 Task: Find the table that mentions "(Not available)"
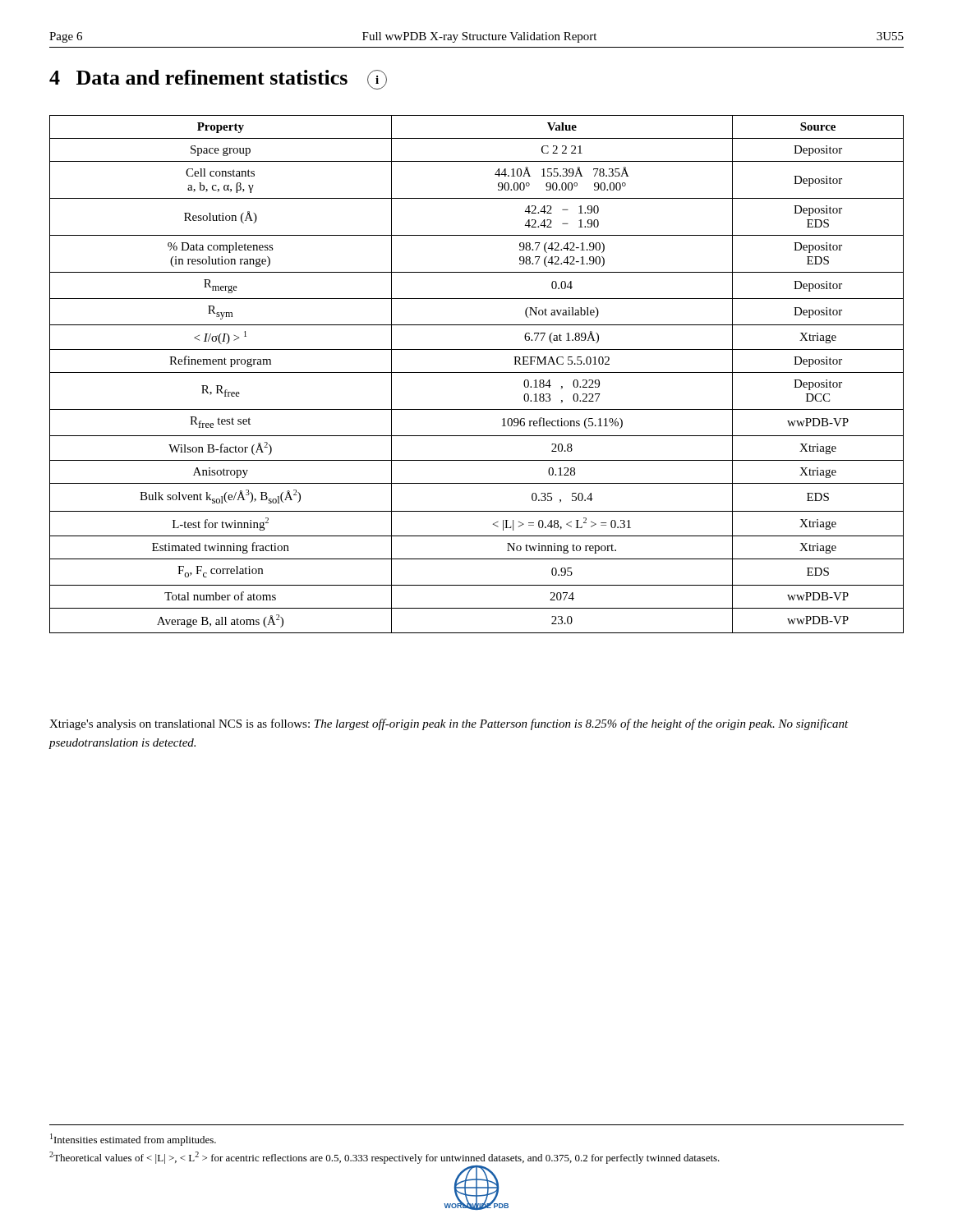[476, 374]
